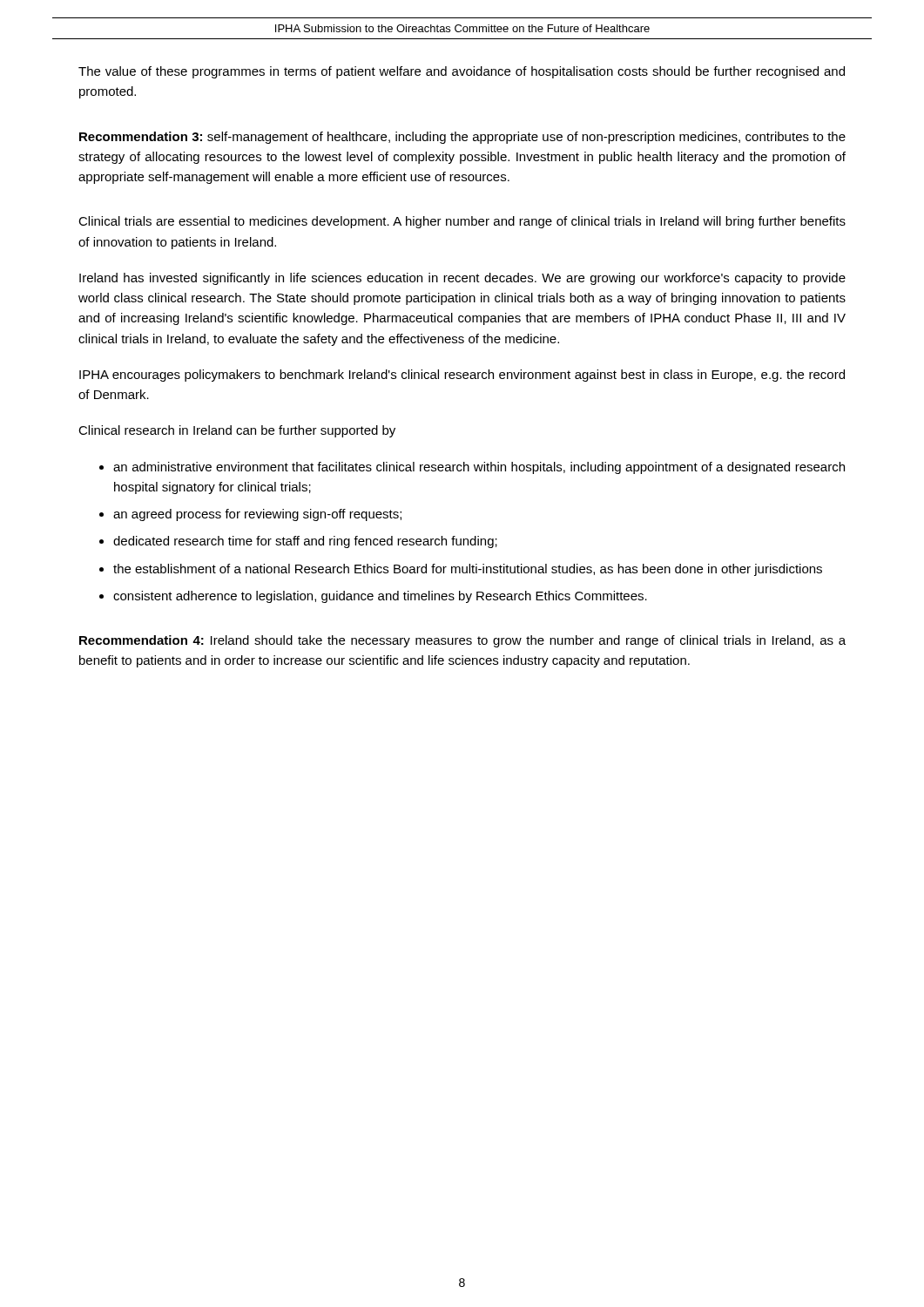The width and height of the screenshot is (924, 1307).
Task: Find the block on this page that starts "Clinical research in Ireland can be further supported"
Action: [x=237, y=430]
